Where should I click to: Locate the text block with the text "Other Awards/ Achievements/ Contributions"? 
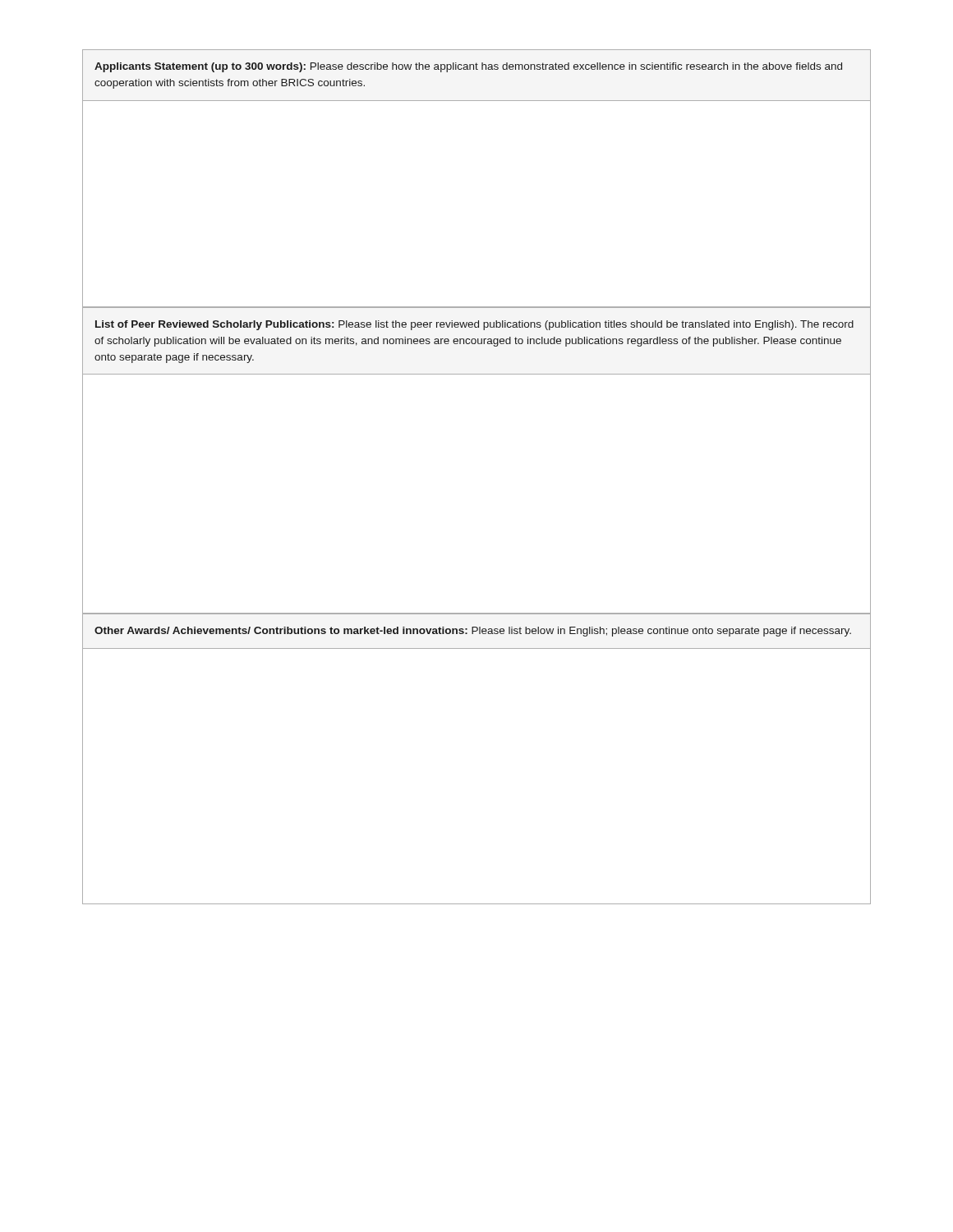click(473, 631)
